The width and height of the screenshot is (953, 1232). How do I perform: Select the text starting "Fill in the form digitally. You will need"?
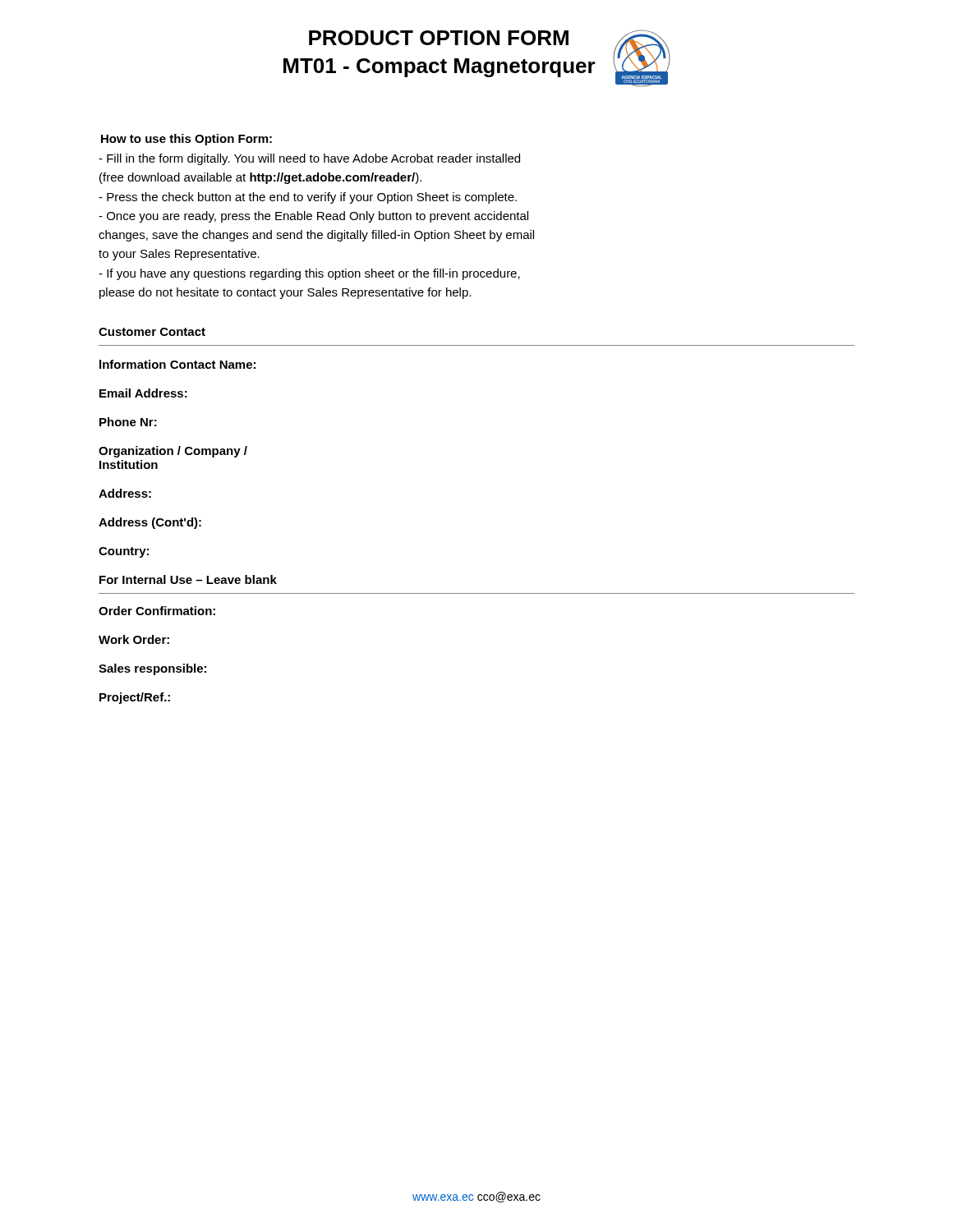tap(476, 225)
